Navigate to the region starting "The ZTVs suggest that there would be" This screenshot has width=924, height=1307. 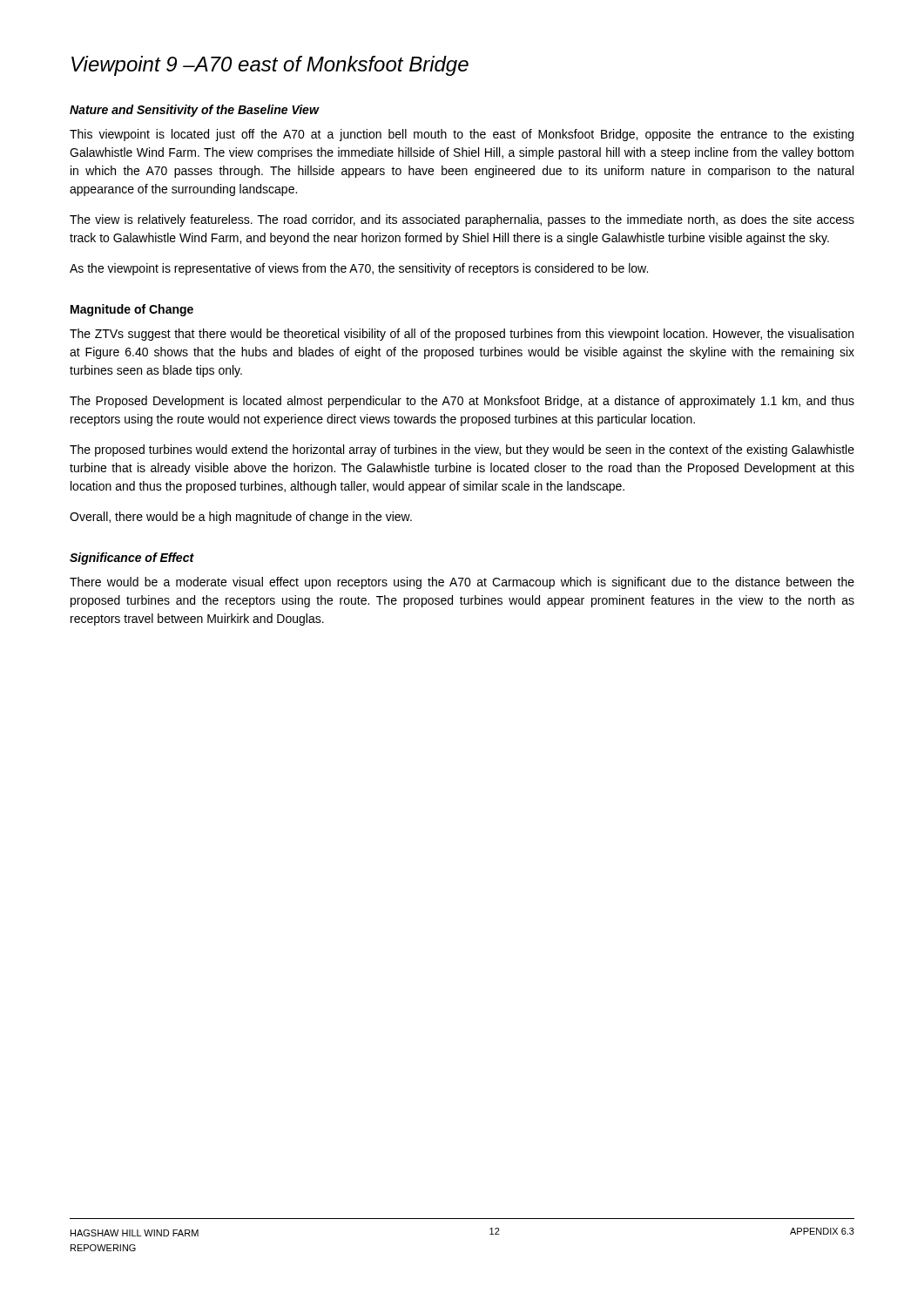[x=462, y=352]
